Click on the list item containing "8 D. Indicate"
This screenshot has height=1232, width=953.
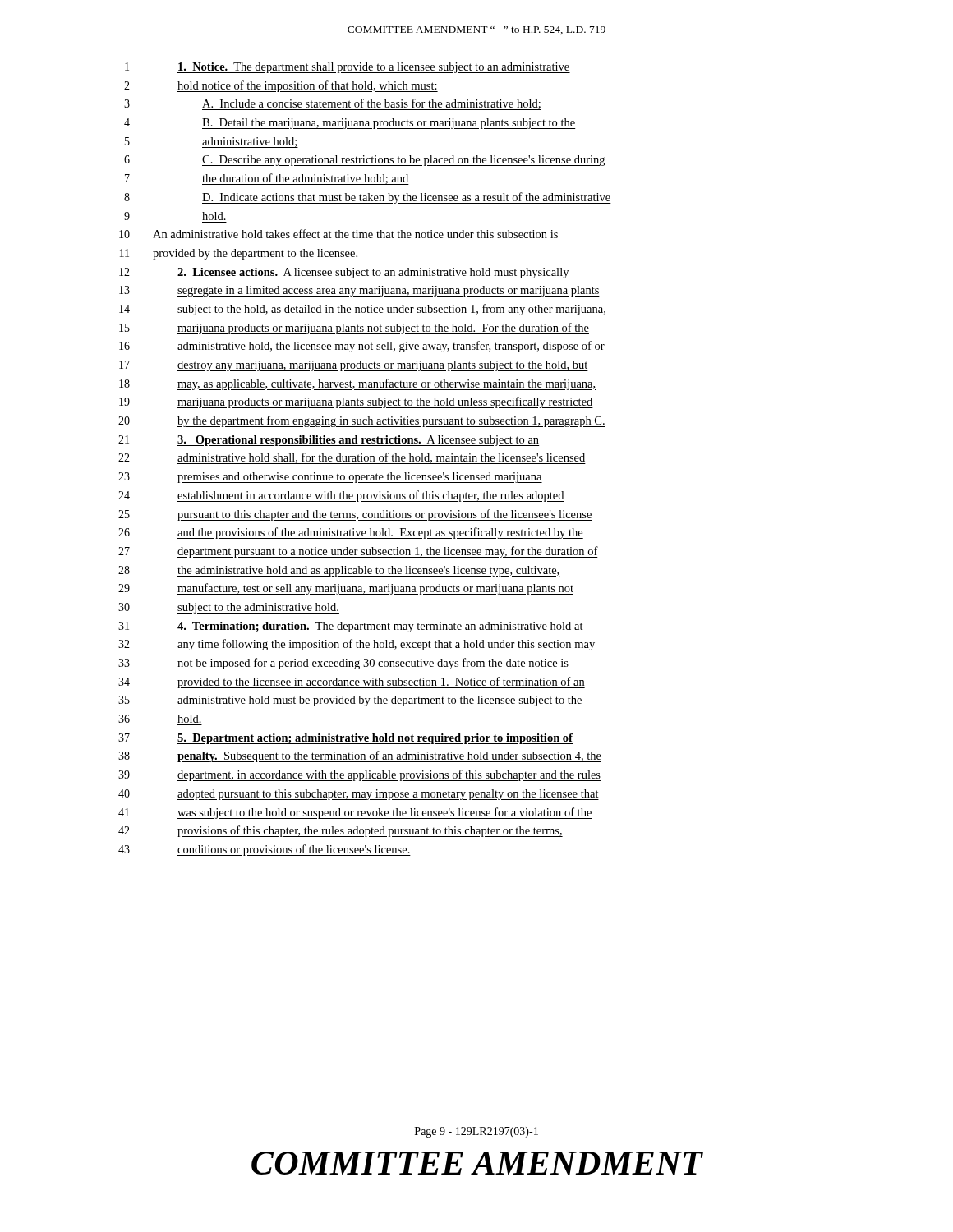tap(493, 207)
